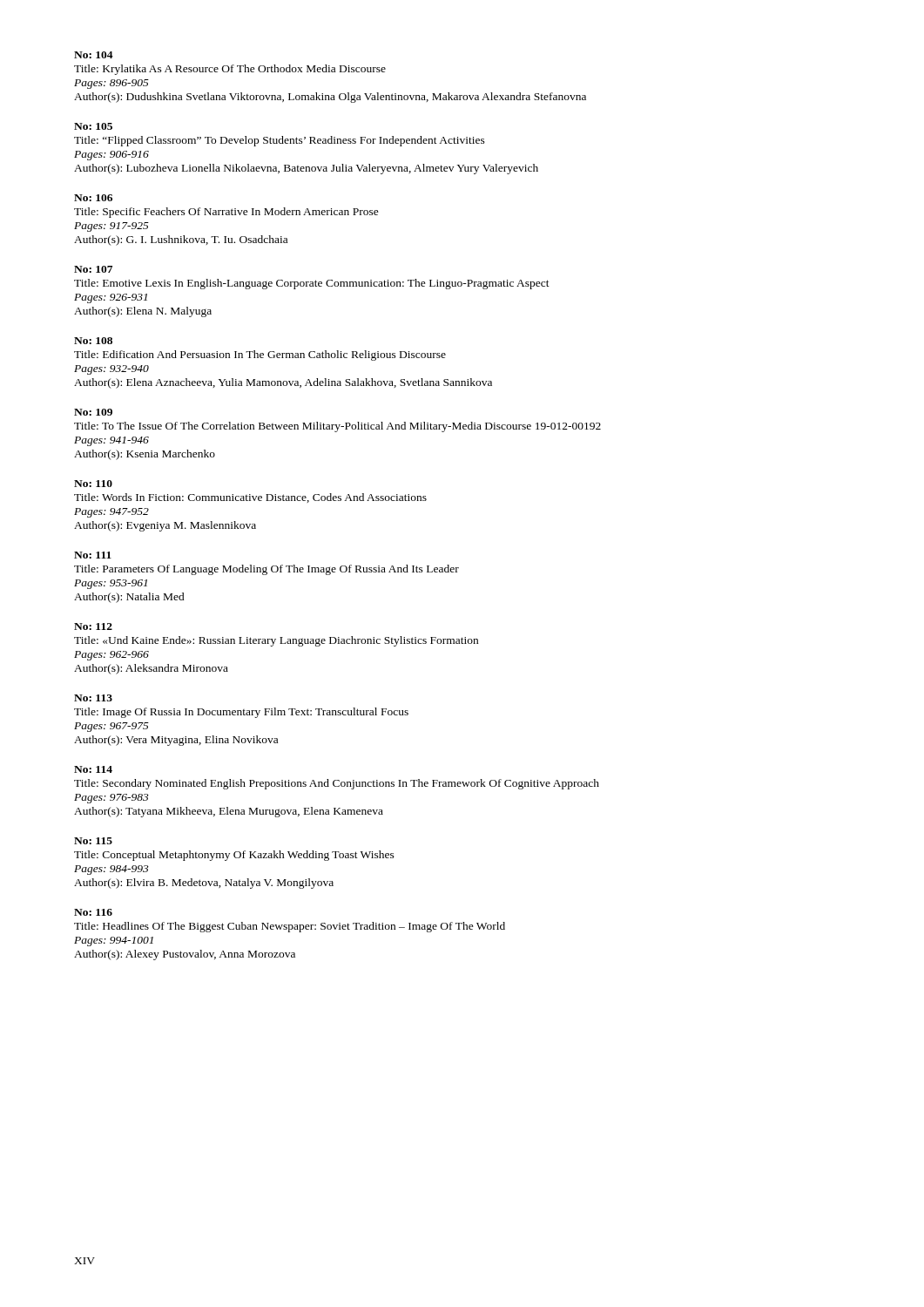Point to the block beginning "No: 105 Title: “Flipped"
The height and width of the screenshot is (1307, 924).
point(462,147)
